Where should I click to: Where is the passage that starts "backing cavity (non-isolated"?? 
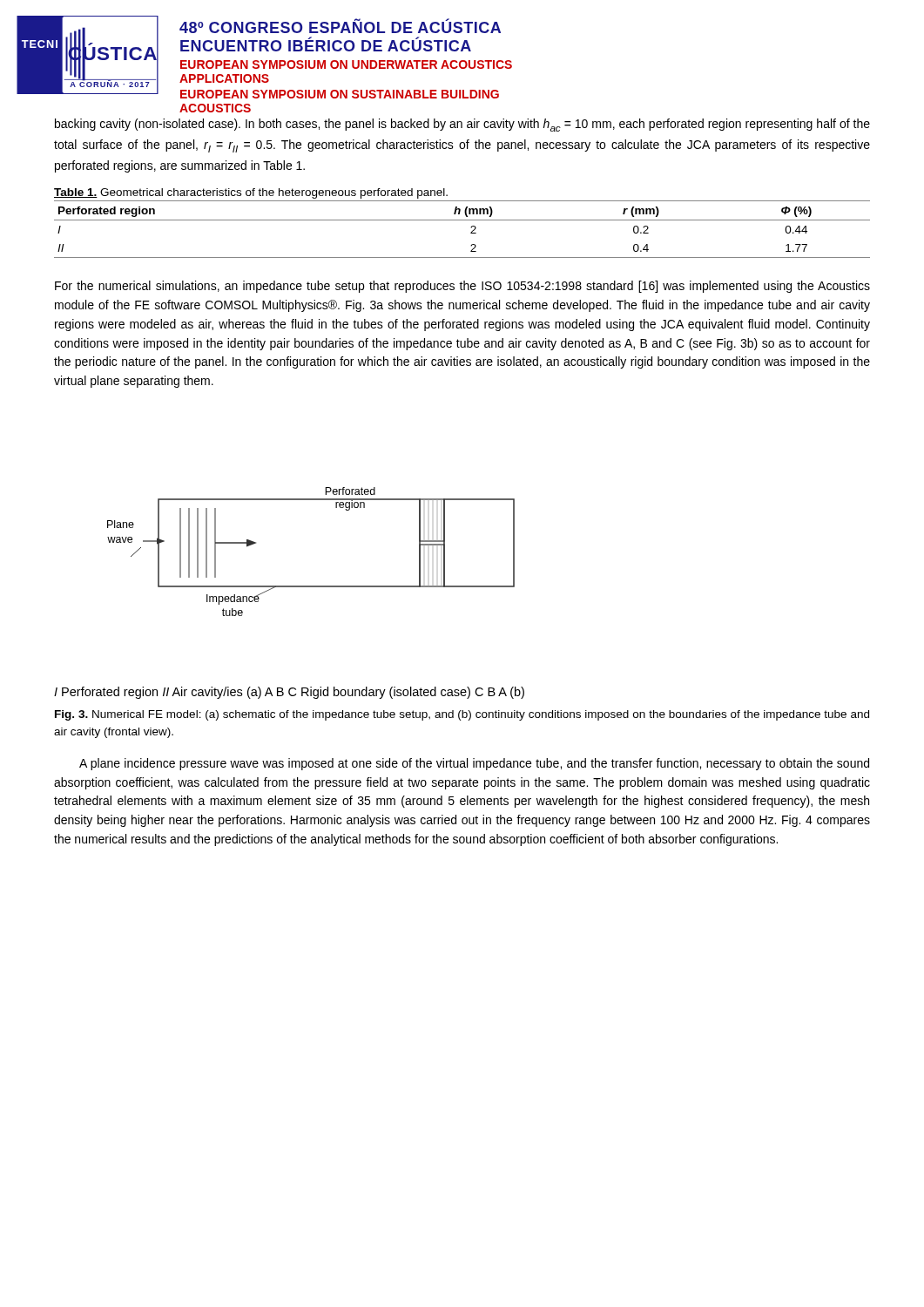click(462, 144)
